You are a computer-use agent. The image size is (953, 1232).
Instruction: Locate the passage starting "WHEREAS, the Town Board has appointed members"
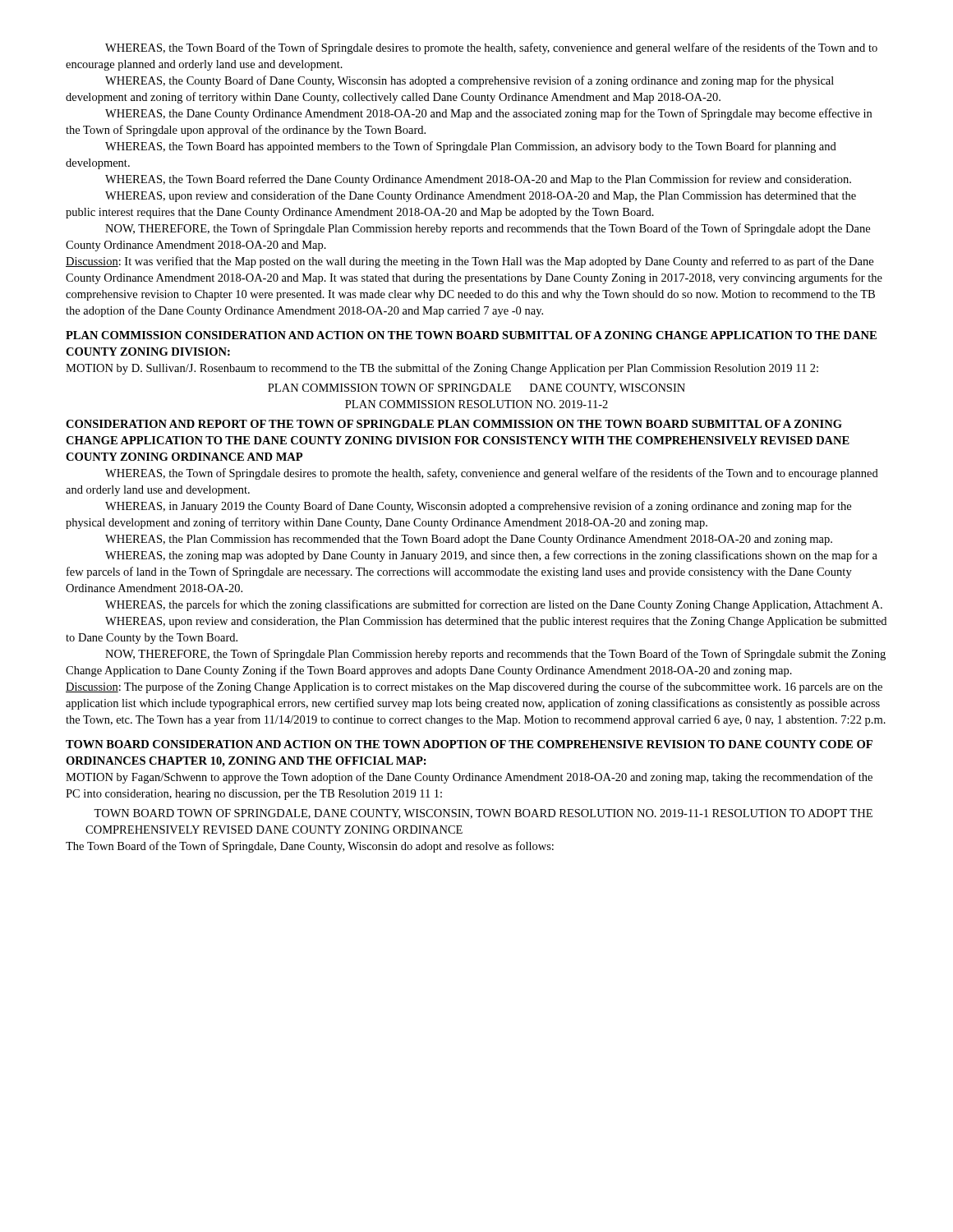coord(476,154)
